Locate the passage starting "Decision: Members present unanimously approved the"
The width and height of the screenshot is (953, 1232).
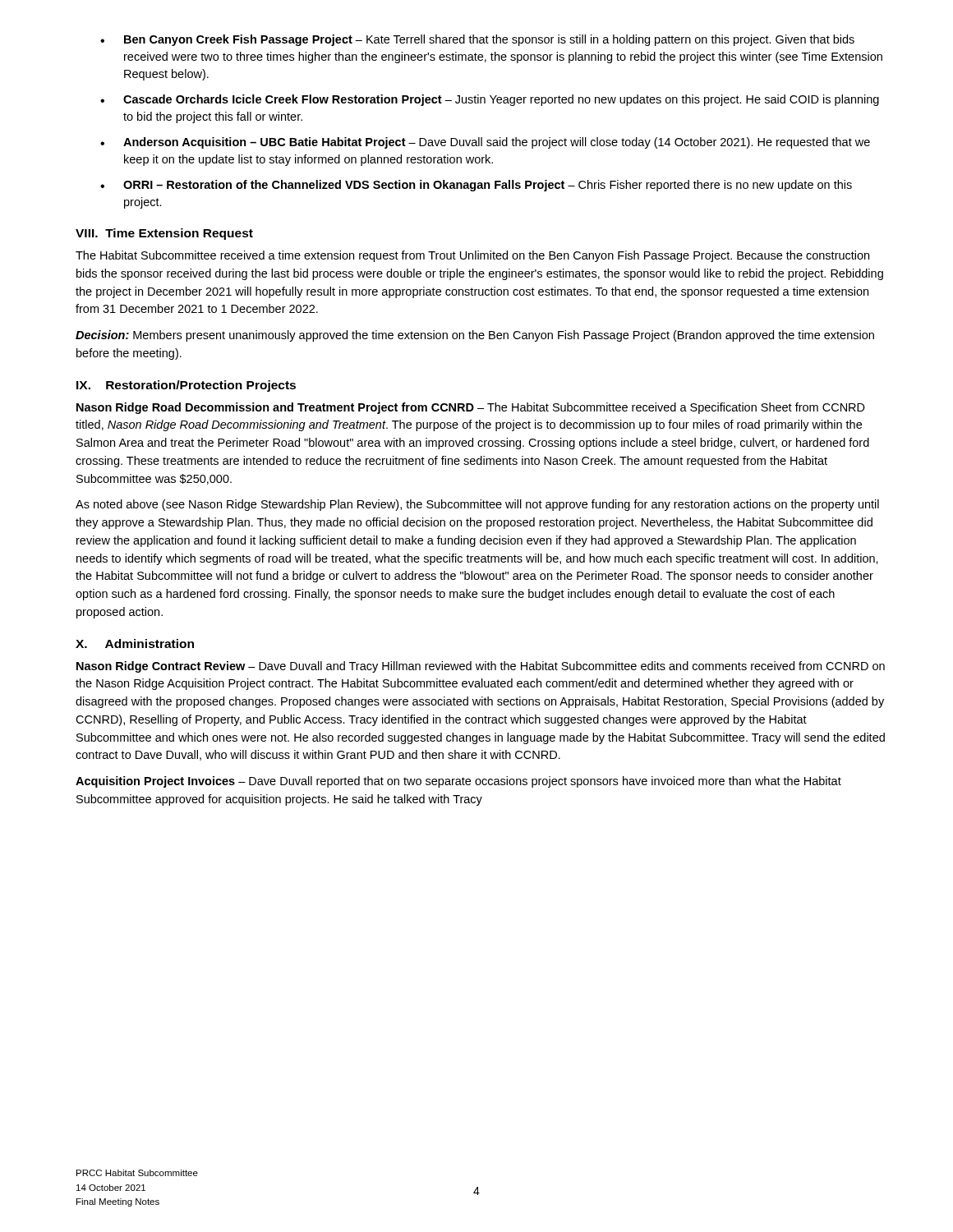[475, 344]
